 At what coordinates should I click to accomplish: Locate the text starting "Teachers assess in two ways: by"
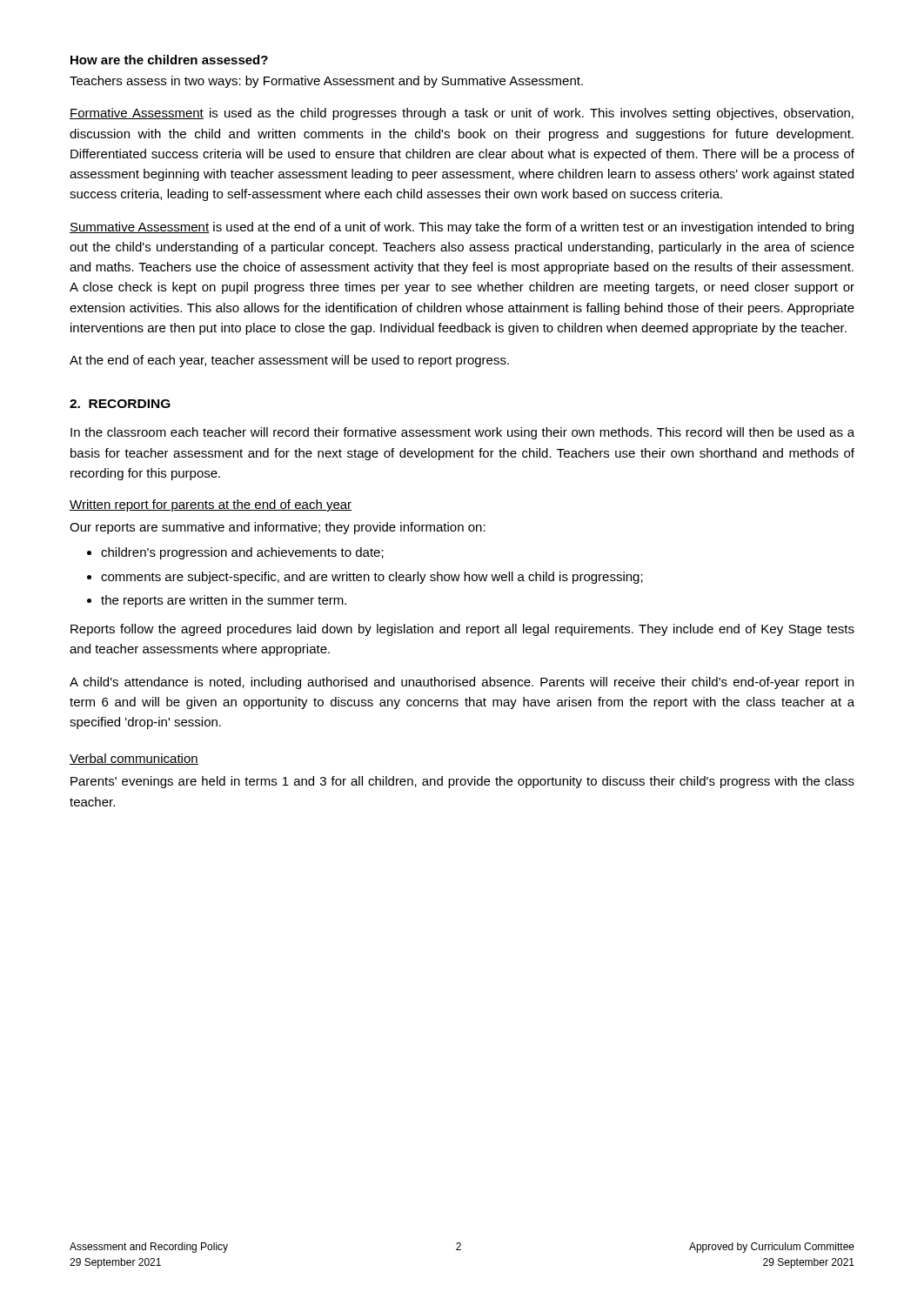(327, 80)
